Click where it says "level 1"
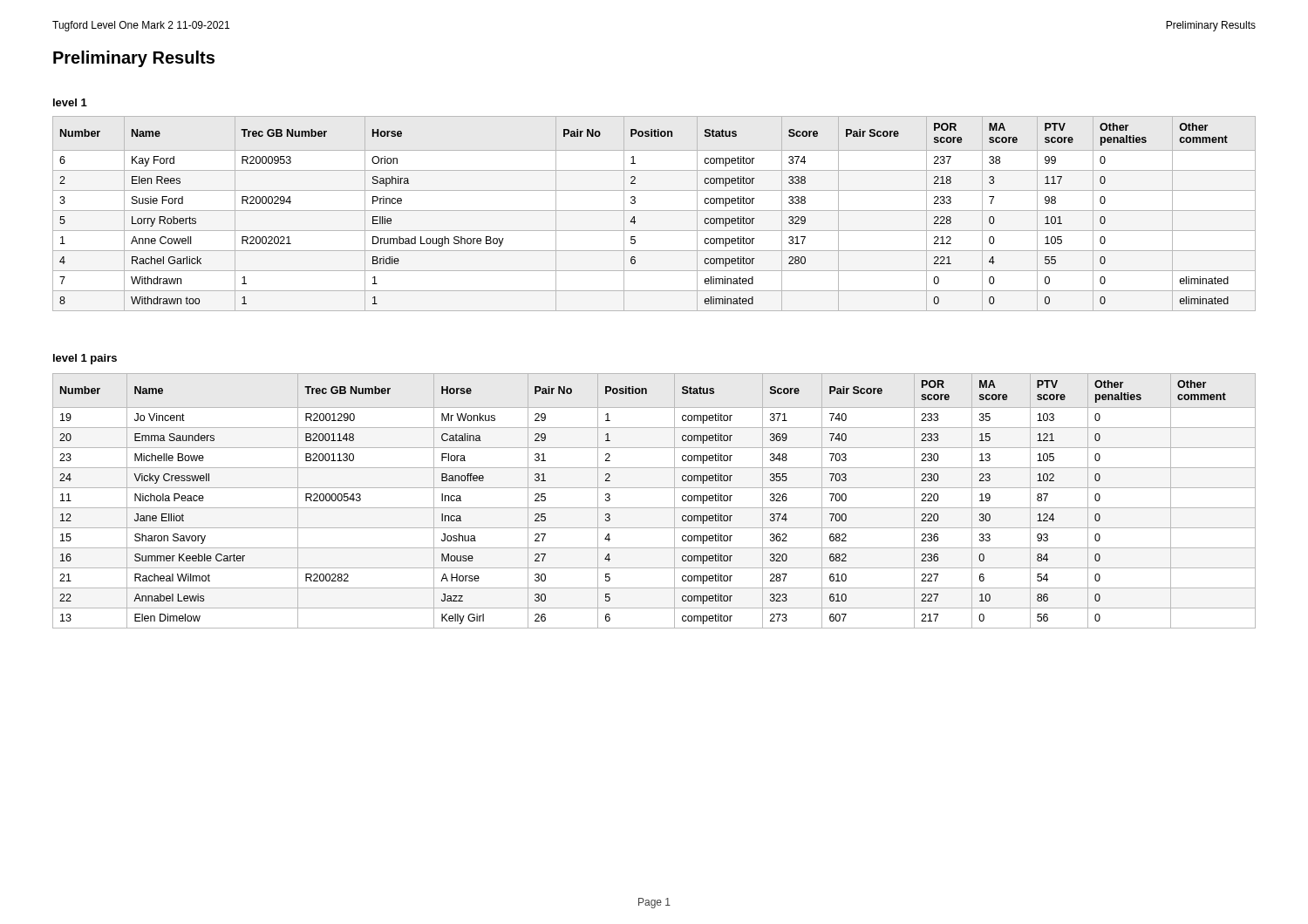This screenshot has height=924, width=1308. (x=70, y=102)
